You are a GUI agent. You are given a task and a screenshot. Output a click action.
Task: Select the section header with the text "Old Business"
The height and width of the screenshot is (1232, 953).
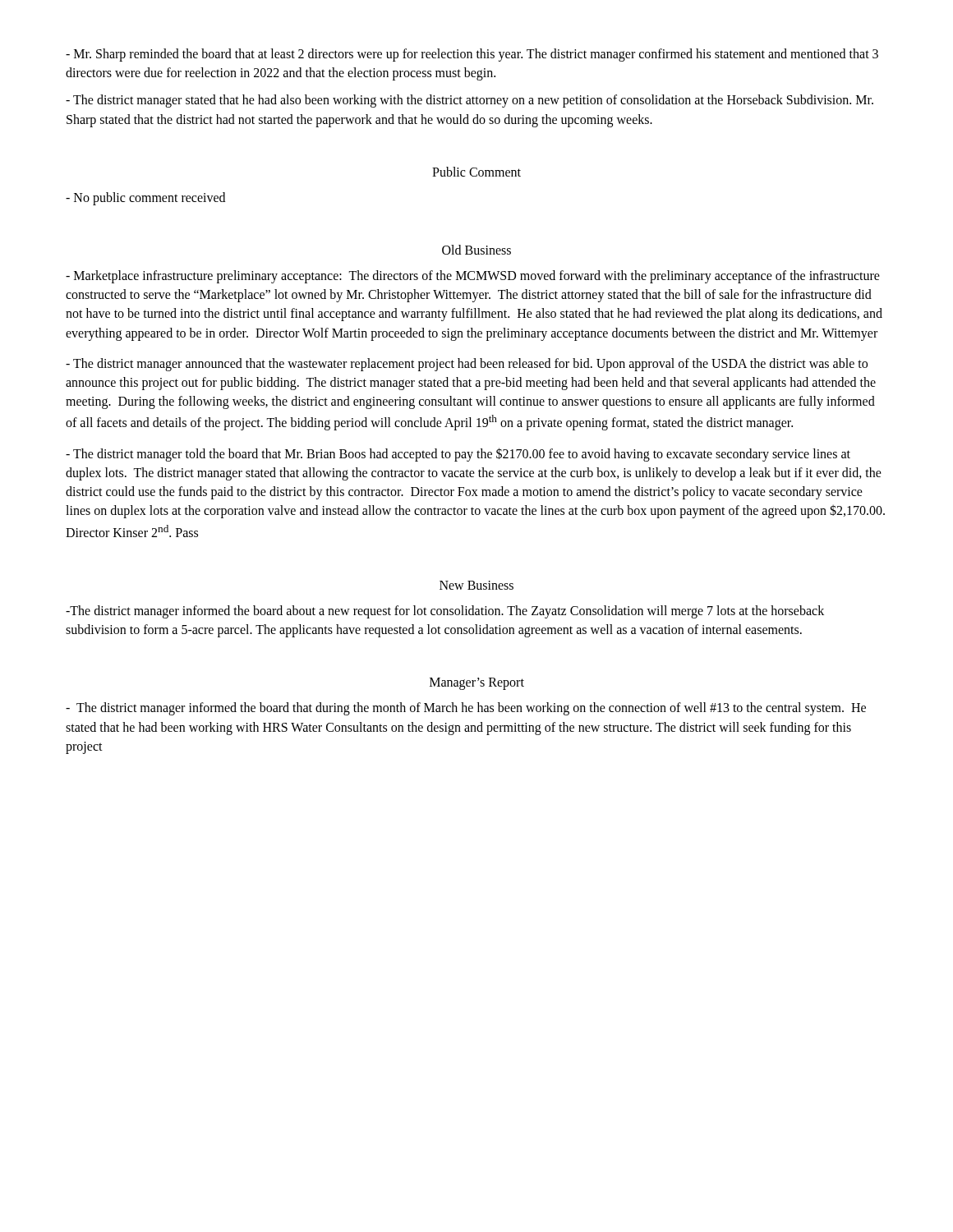476,250
